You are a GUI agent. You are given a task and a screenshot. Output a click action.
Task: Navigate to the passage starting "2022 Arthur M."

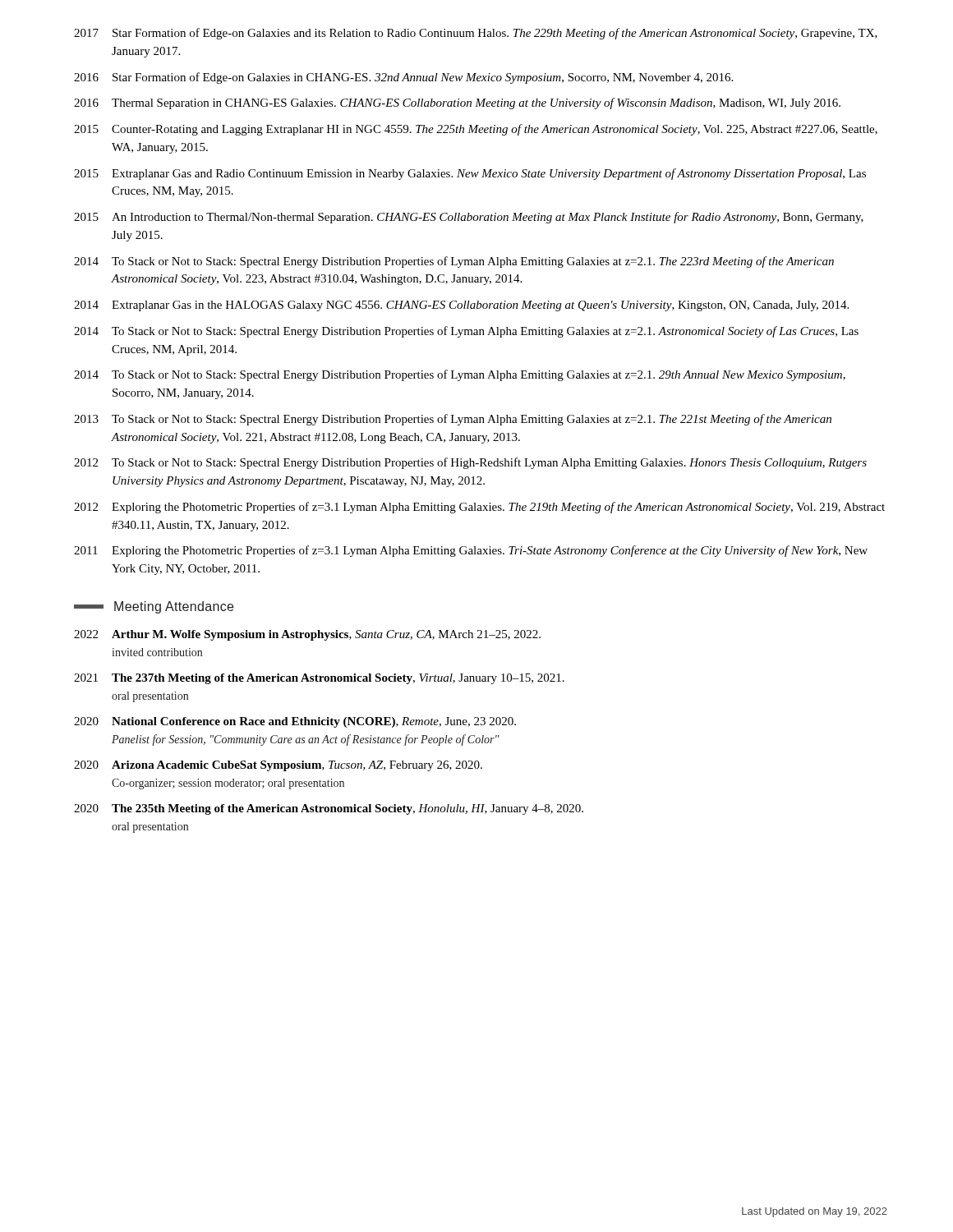pos(481,643)
